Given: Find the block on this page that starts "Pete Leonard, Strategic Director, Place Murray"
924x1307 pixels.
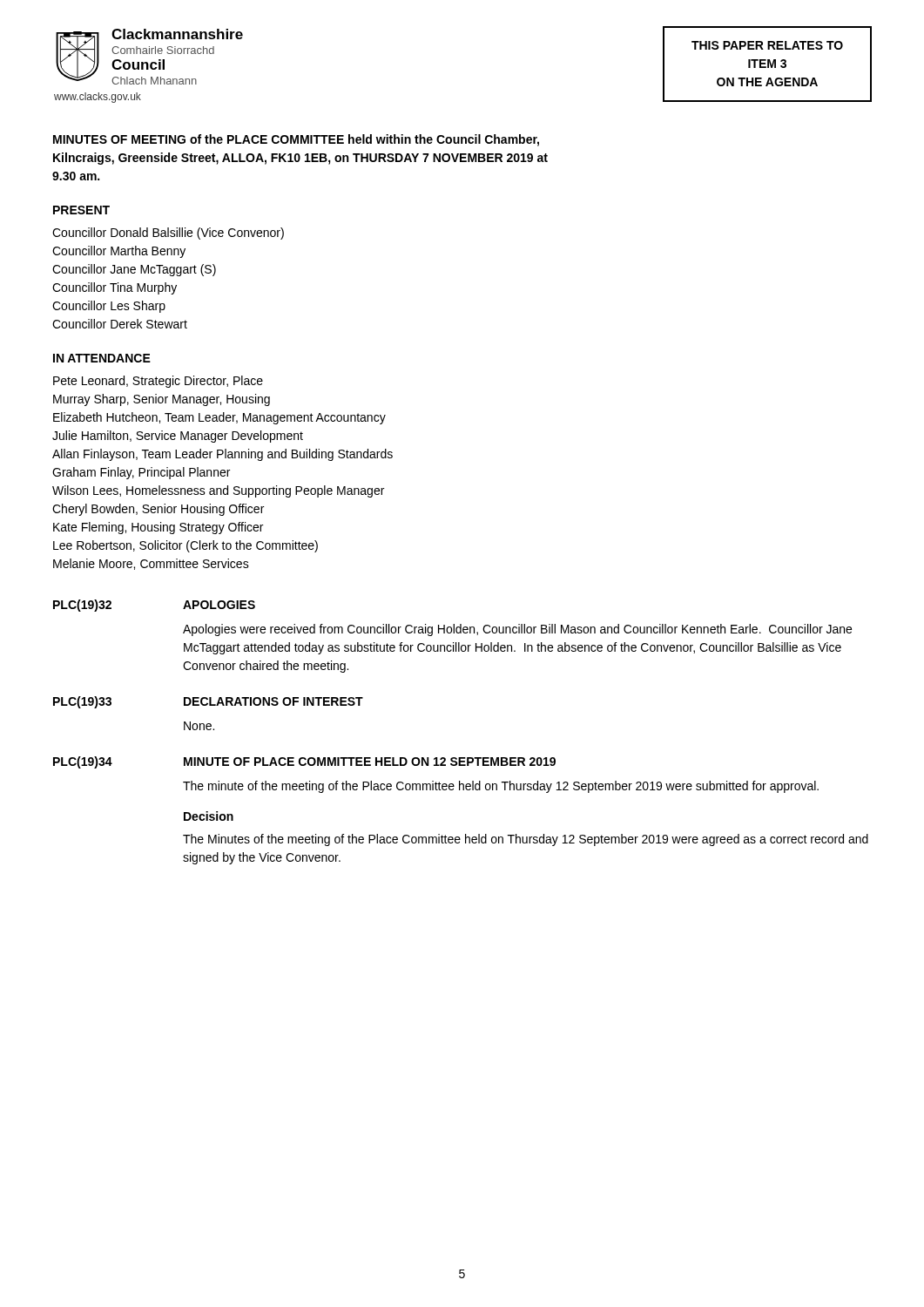Looking at the screenshot, I should (x=223, y=472).
